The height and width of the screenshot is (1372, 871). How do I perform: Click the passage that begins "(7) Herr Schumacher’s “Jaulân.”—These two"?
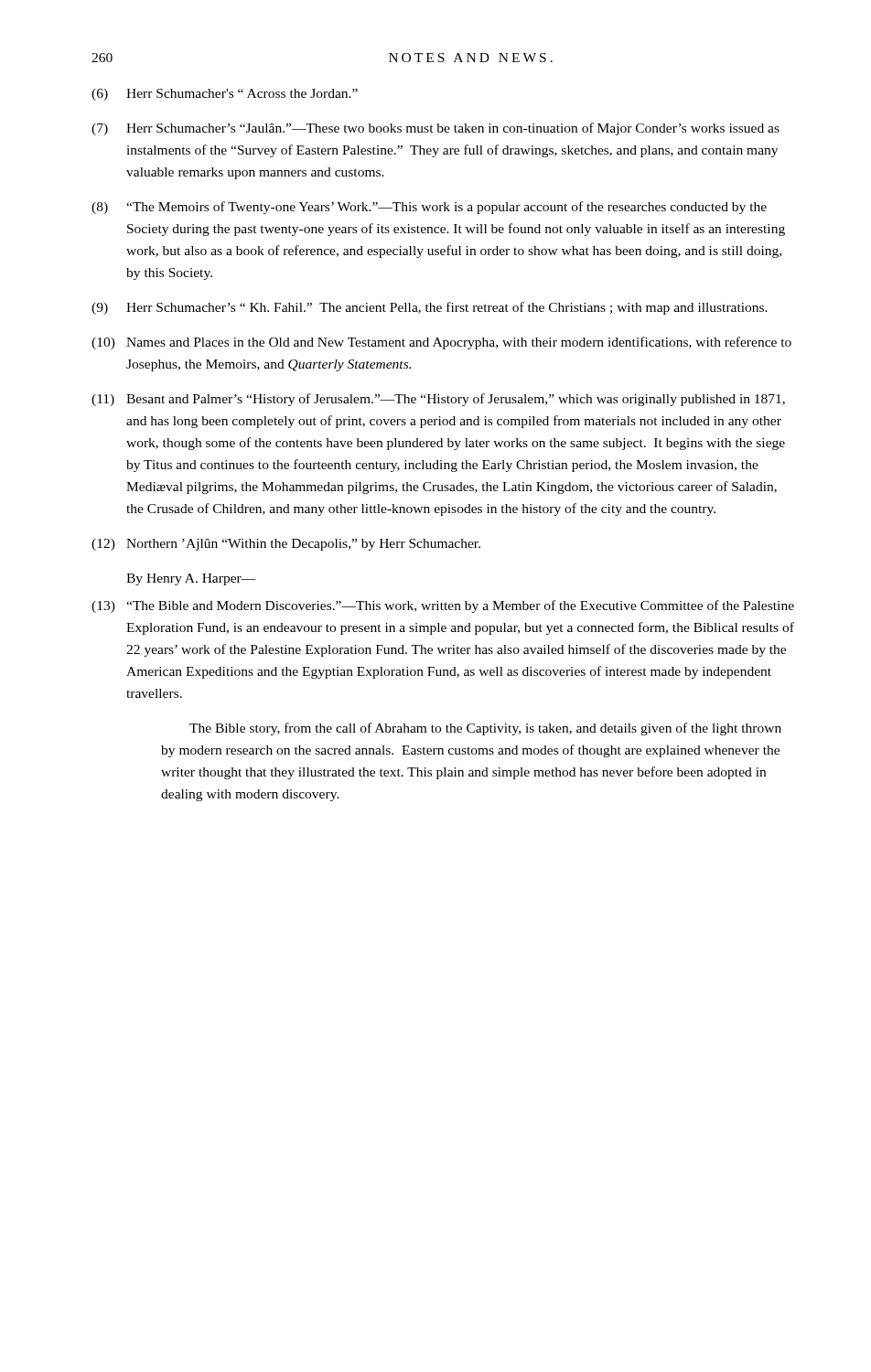pyautogui.click(x=445, y=150)
